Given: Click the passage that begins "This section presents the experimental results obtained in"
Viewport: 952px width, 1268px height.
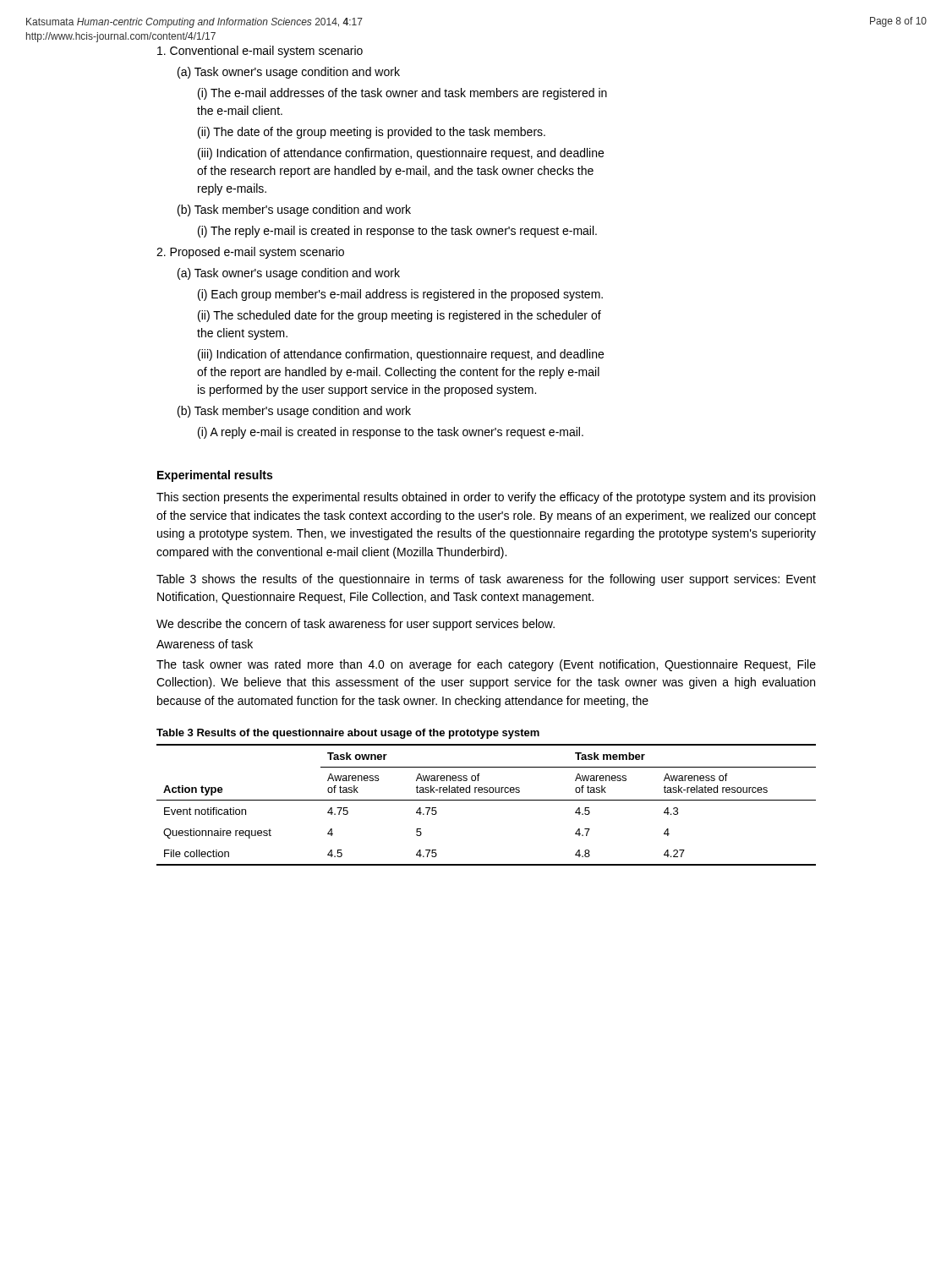Looking at the screenshot, I should (x=486, y=525).
